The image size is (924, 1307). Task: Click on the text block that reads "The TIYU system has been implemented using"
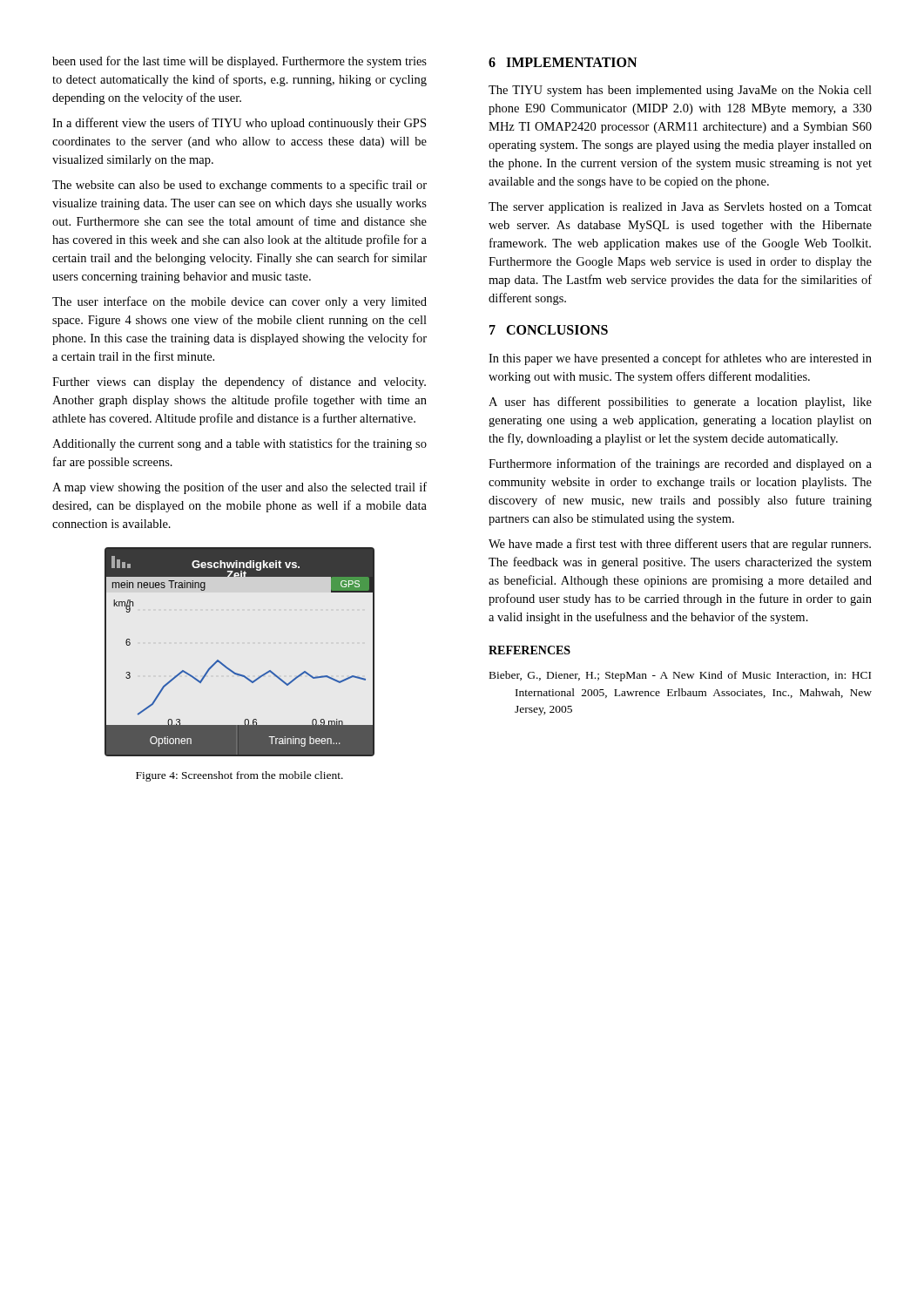(680, 195)
